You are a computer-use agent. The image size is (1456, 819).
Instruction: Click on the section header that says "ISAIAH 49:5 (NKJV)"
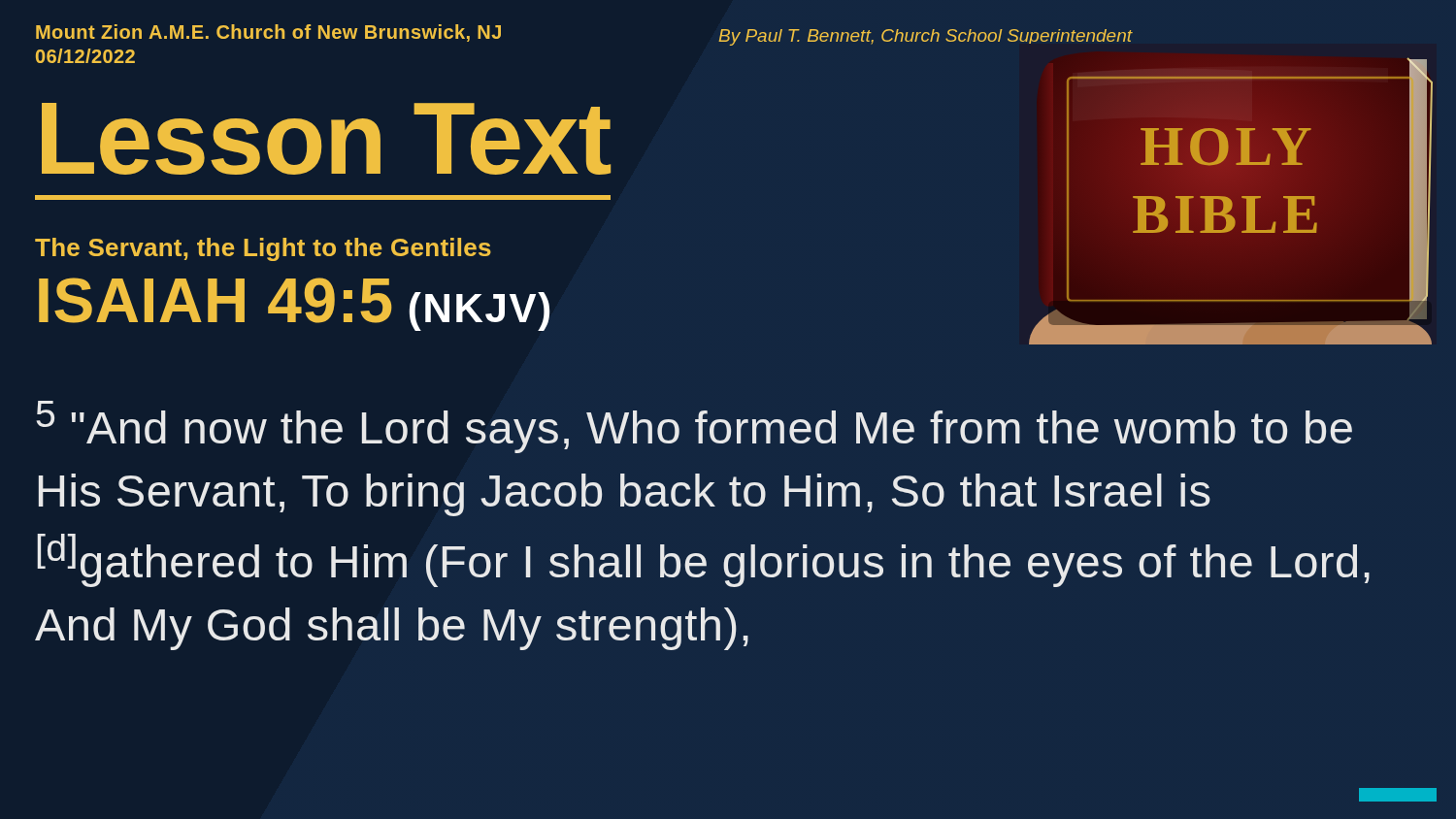[294, 301]
